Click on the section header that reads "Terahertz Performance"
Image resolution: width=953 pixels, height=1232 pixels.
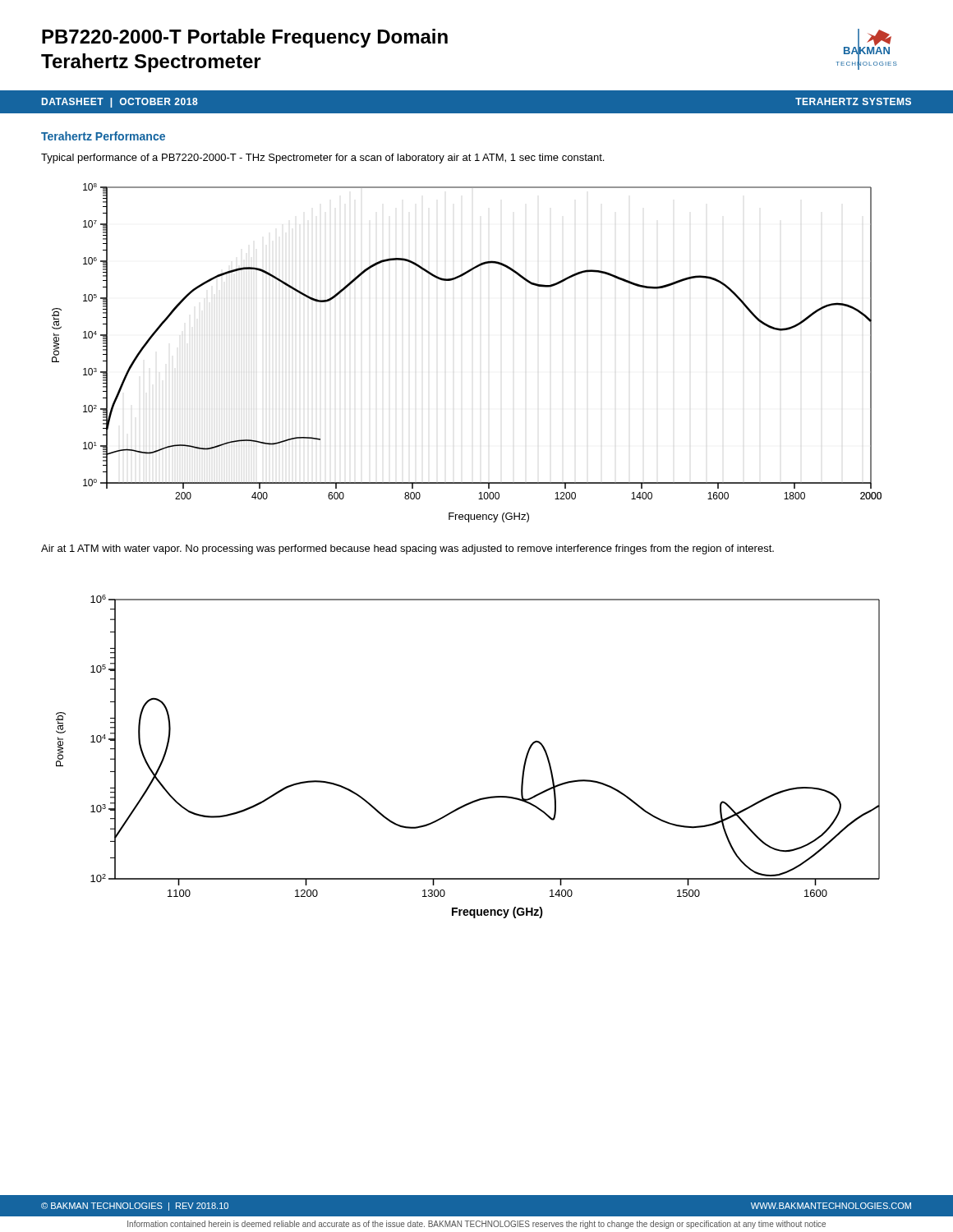click(103, 136)
